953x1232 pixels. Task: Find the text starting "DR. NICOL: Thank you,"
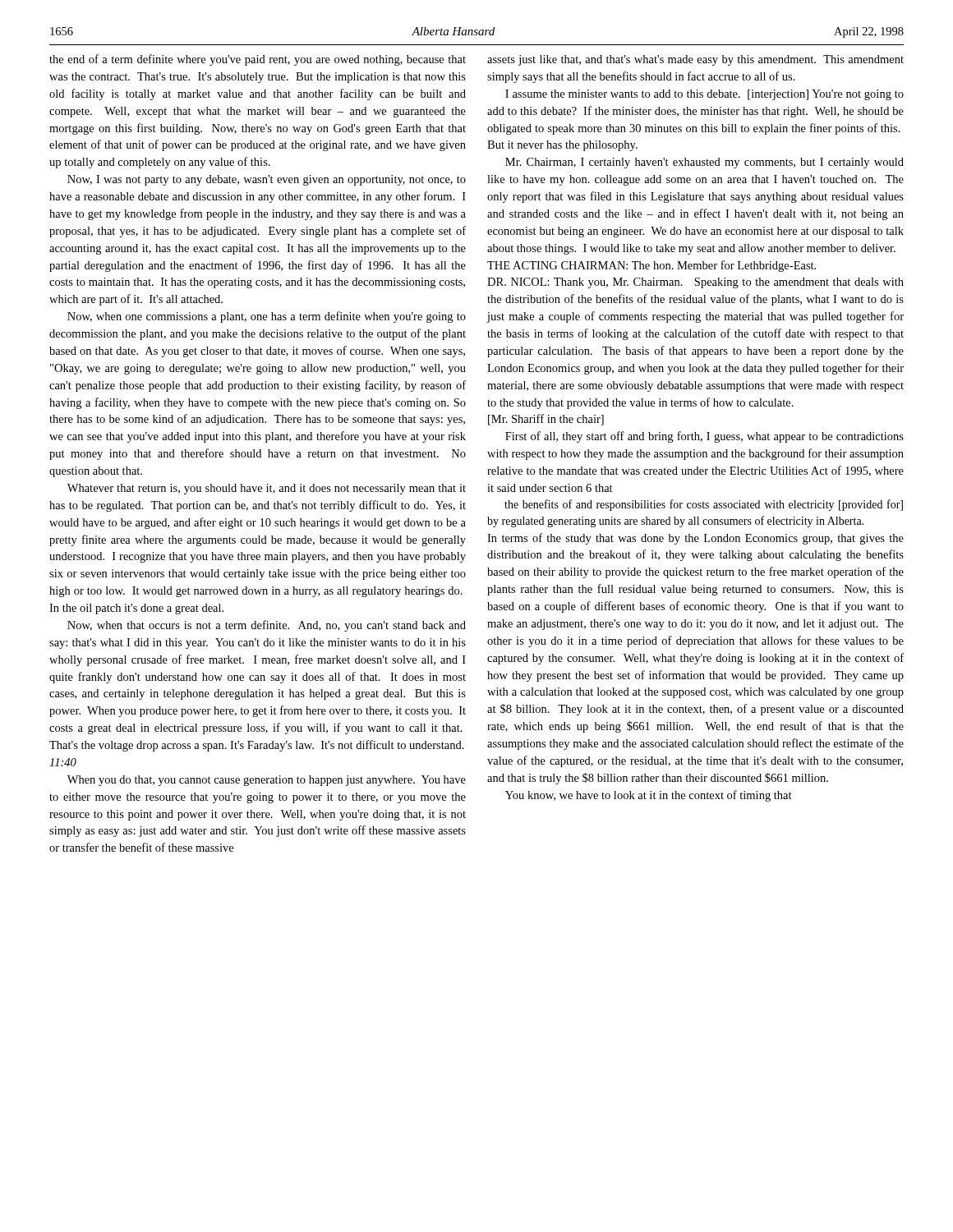(x=695, y=342)
